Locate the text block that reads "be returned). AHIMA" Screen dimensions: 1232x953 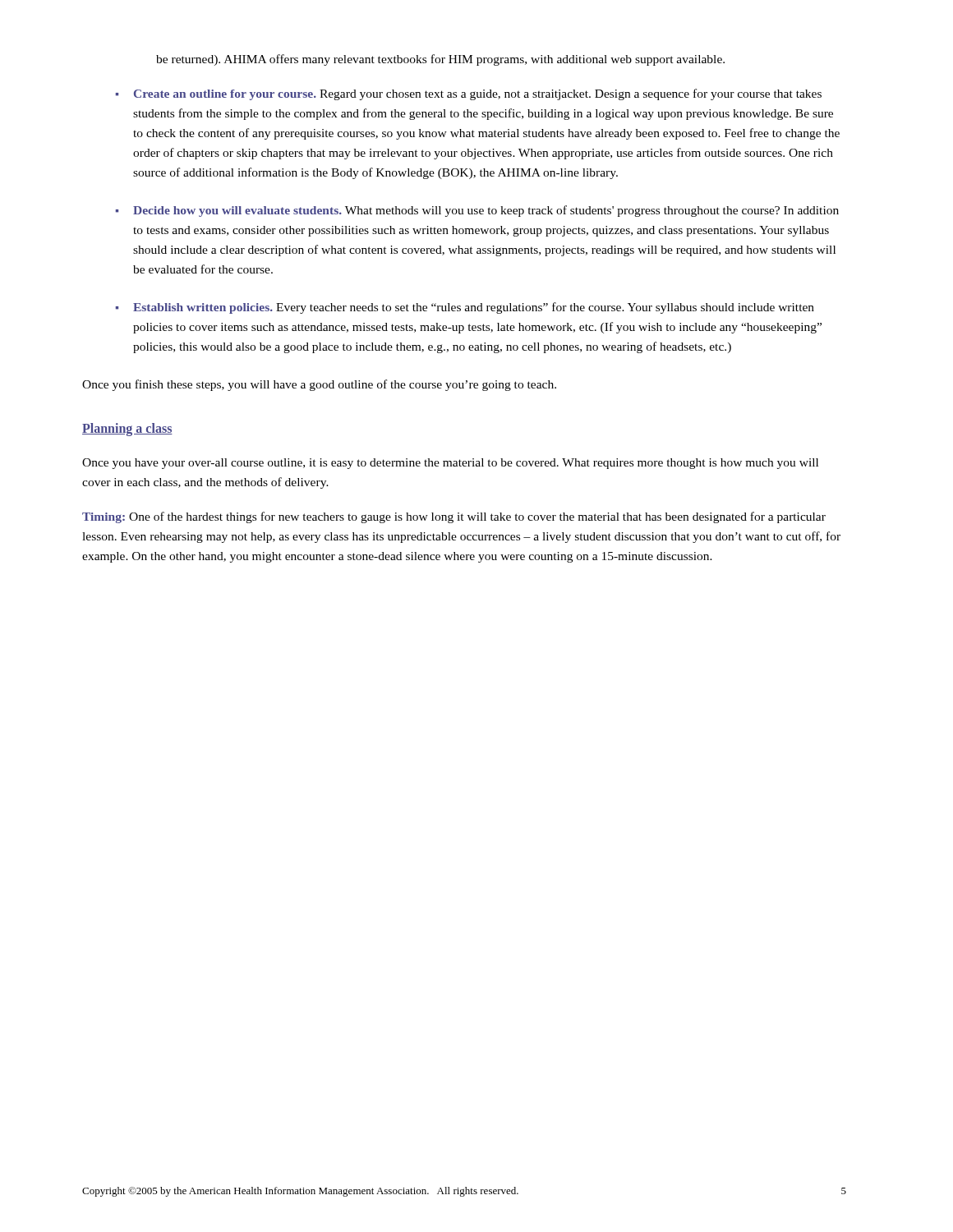click(x=441, y=59)
